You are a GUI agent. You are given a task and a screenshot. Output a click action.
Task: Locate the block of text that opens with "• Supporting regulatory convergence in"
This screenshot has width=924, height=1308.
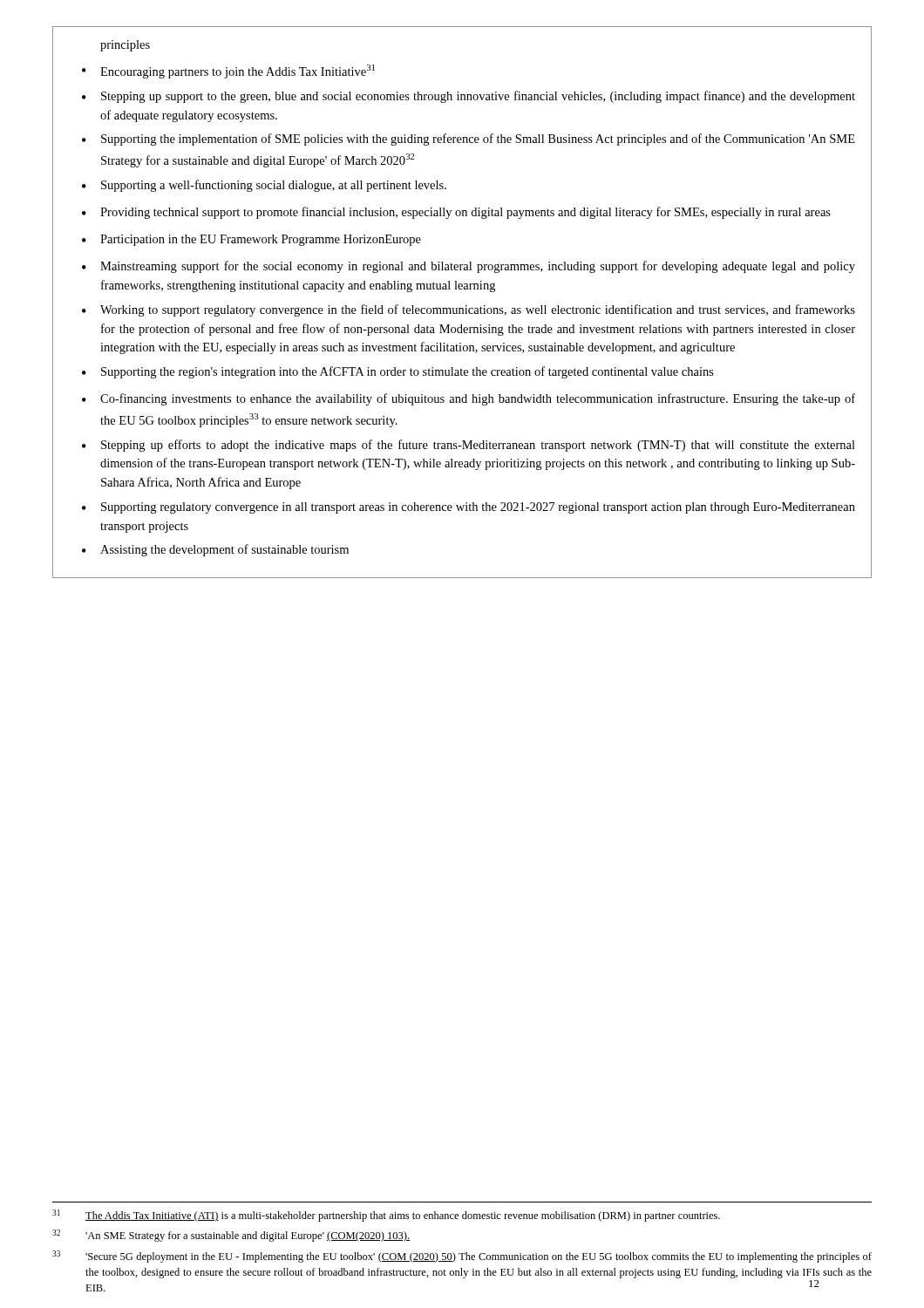(468, 517)
